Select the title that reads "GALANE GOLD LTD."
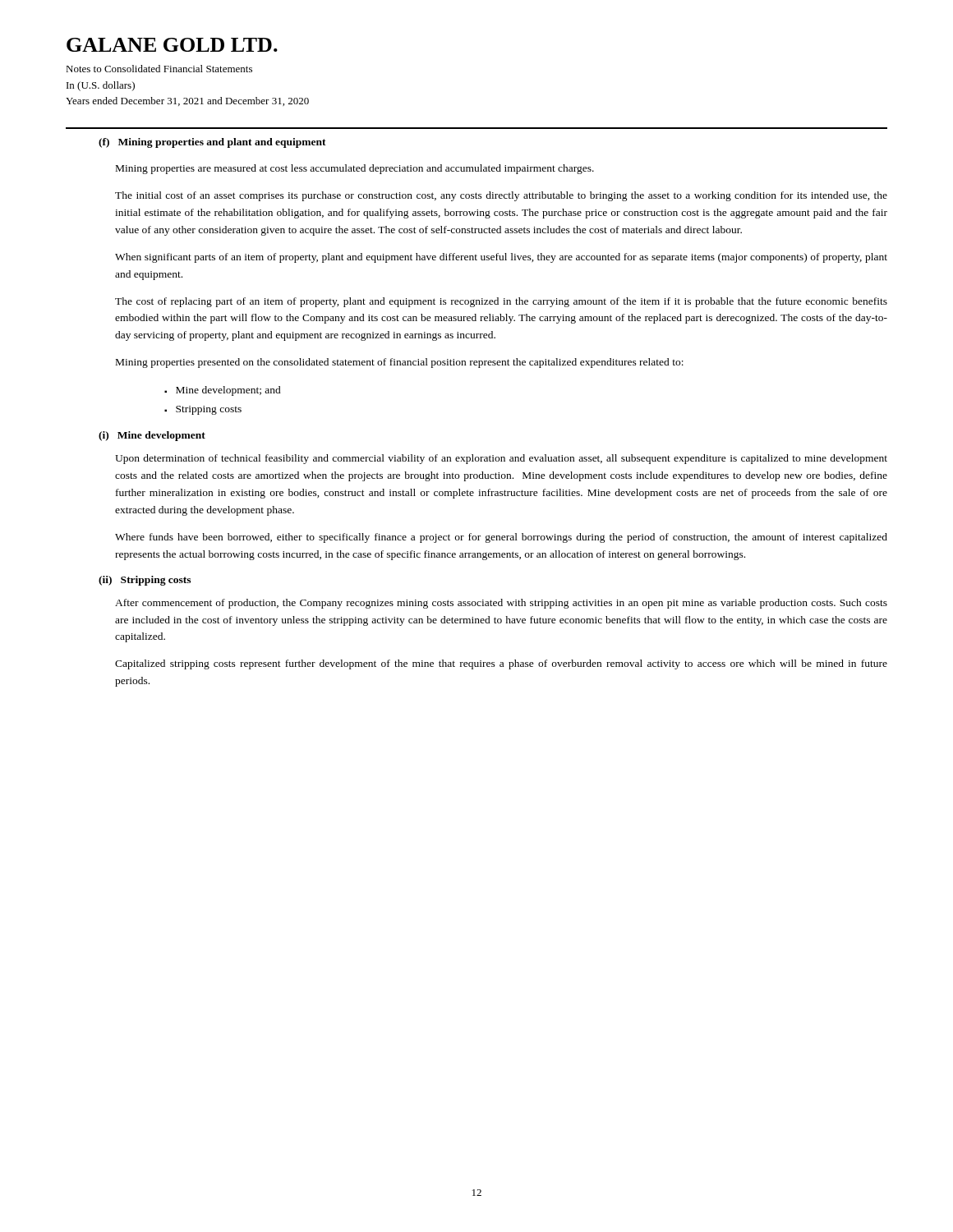The height and width of the screenshot is (1232, 953). pyautogui.click(x=172, y=45)
